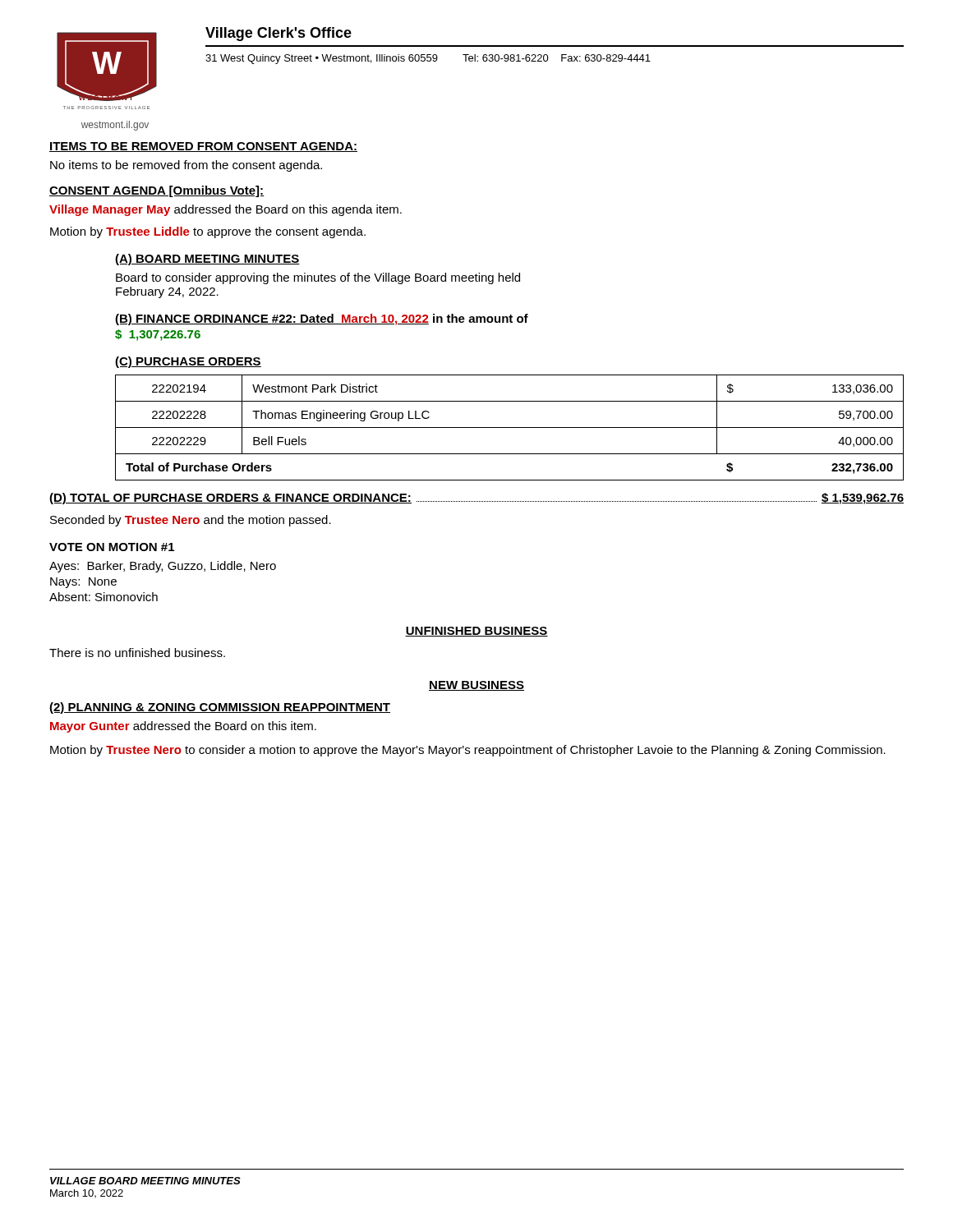This screenshot has height=1232, width=953.
Task: Find "(2) PLANNING & ZONING COMMISSION REAPPOINTMENT" on this page
Action: pos(220,707)
